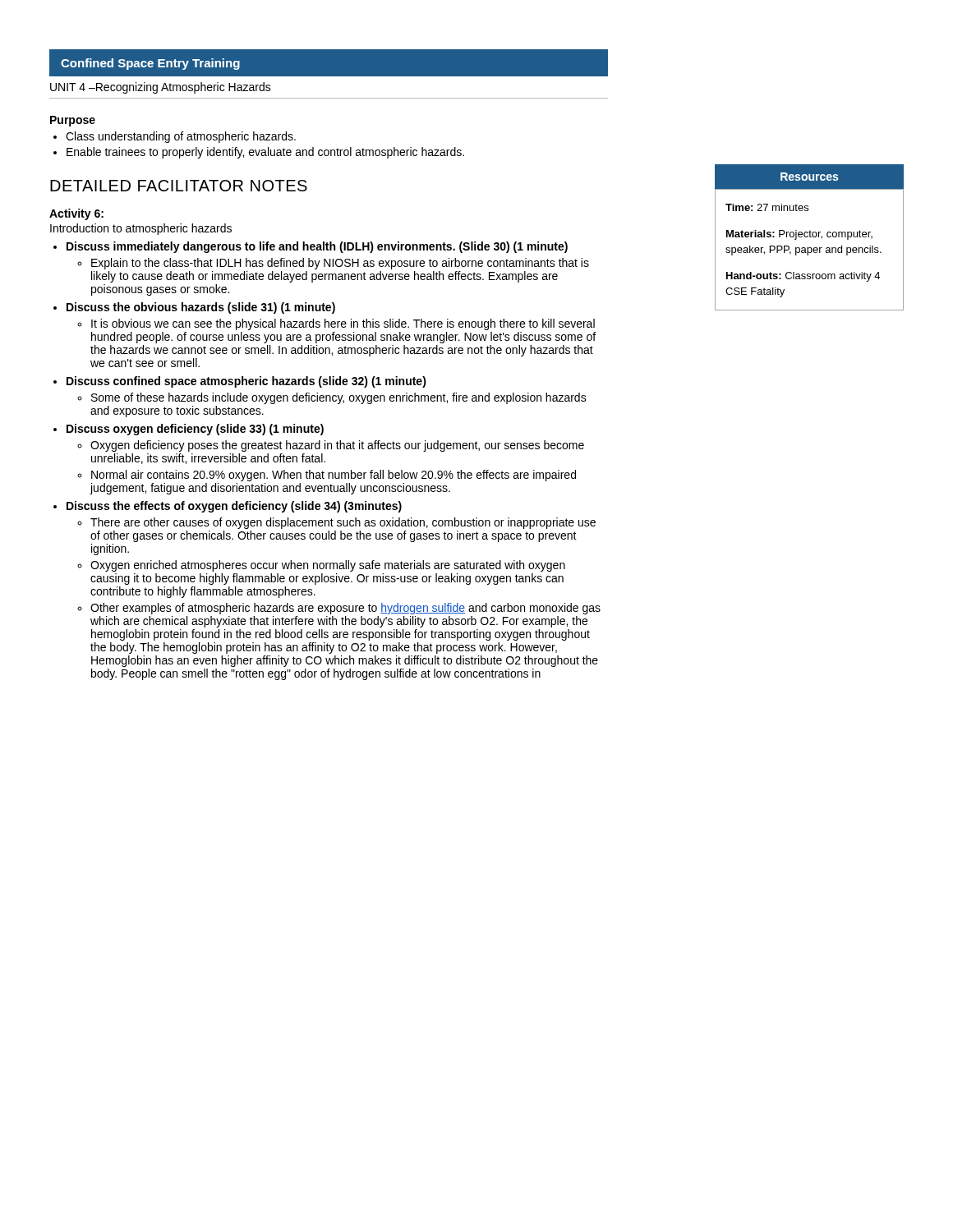Locate the block of text that opens with "Some of these hazards include"
Screen dimensions: 1232x953
pos(338,404)
